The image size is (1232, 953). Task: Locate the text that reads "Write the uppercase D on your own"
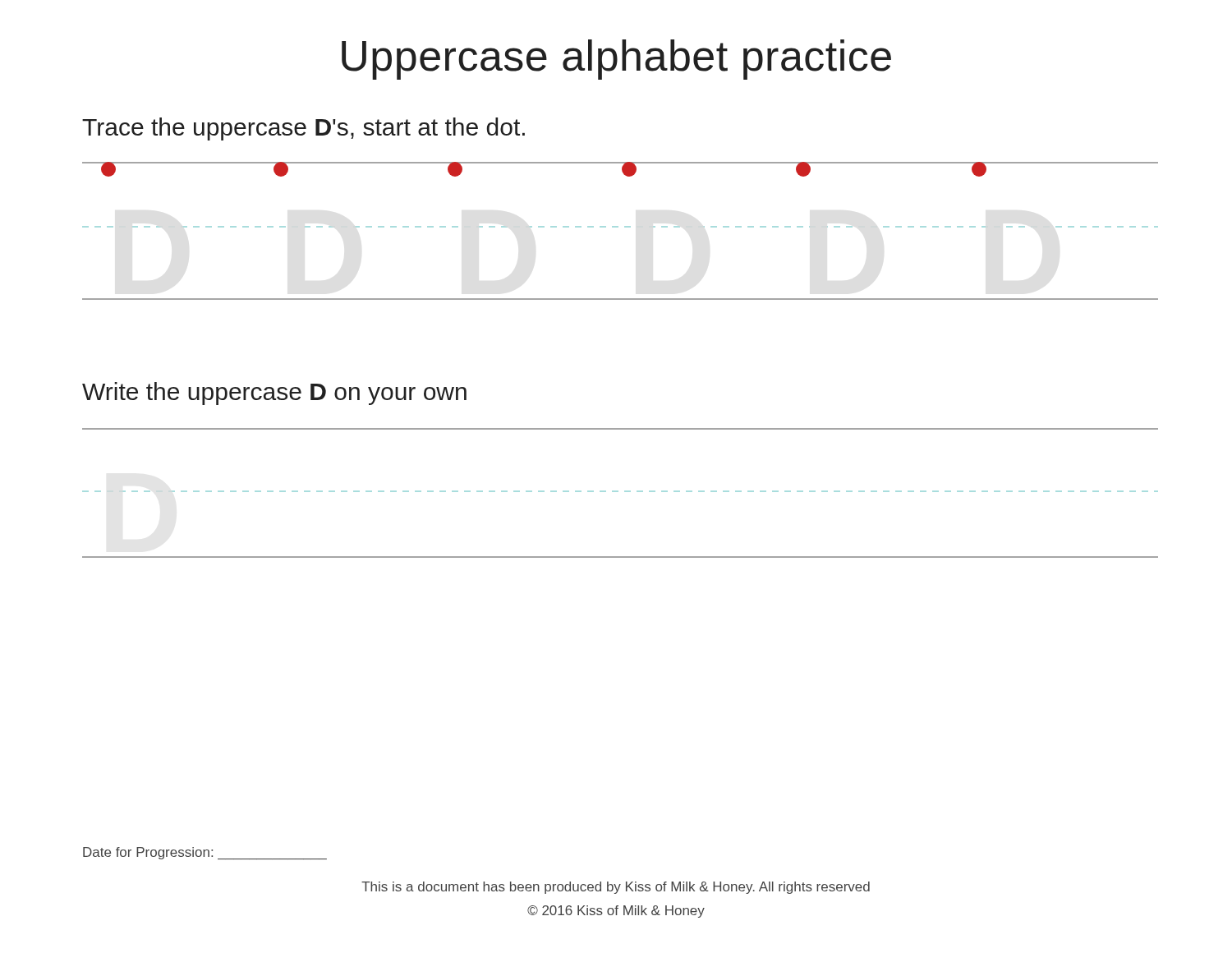(275, 391)
